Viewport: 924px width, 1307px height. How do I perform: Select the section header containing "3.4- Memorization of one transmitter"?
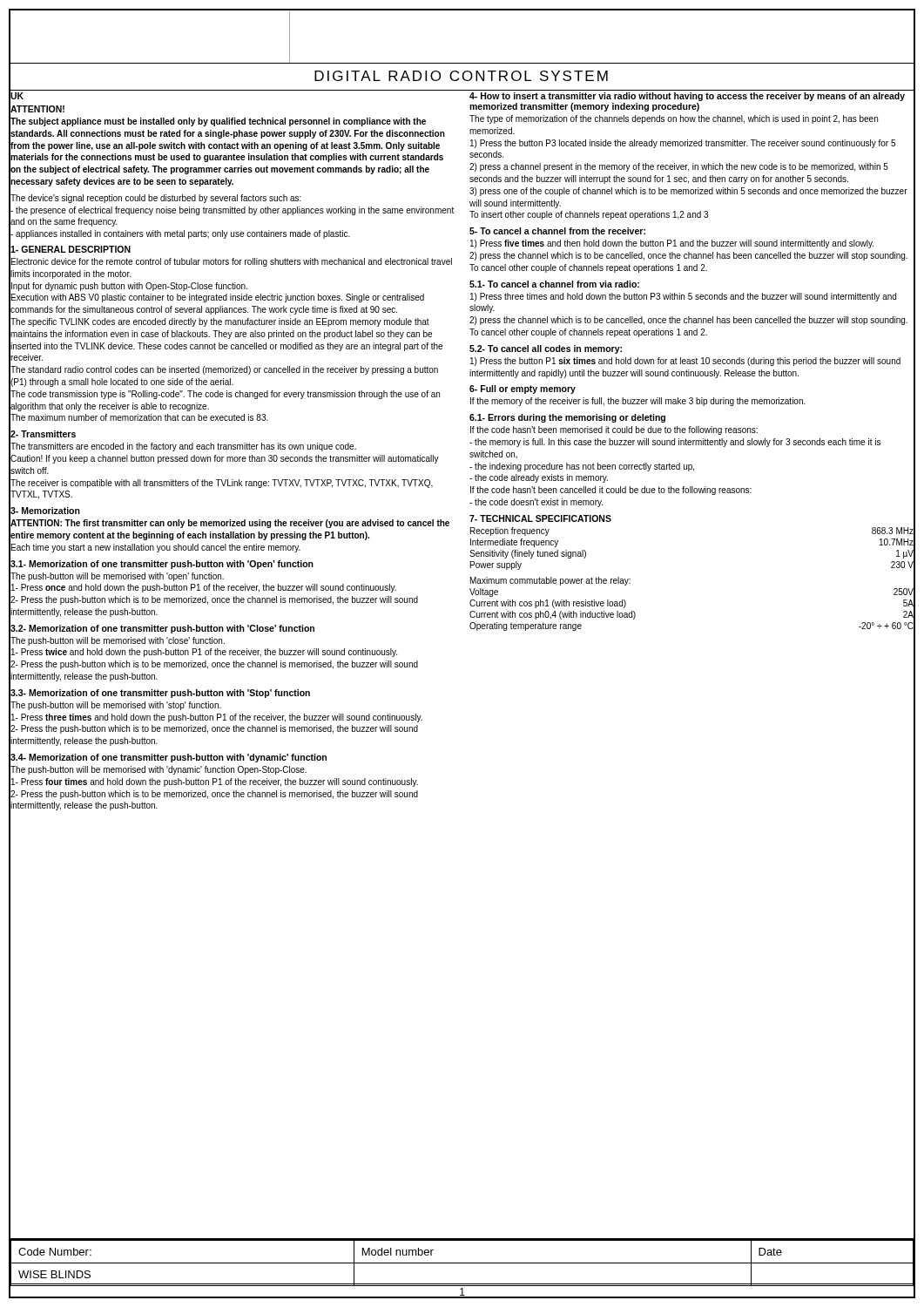pyautogui.click(x=169, y=757)
